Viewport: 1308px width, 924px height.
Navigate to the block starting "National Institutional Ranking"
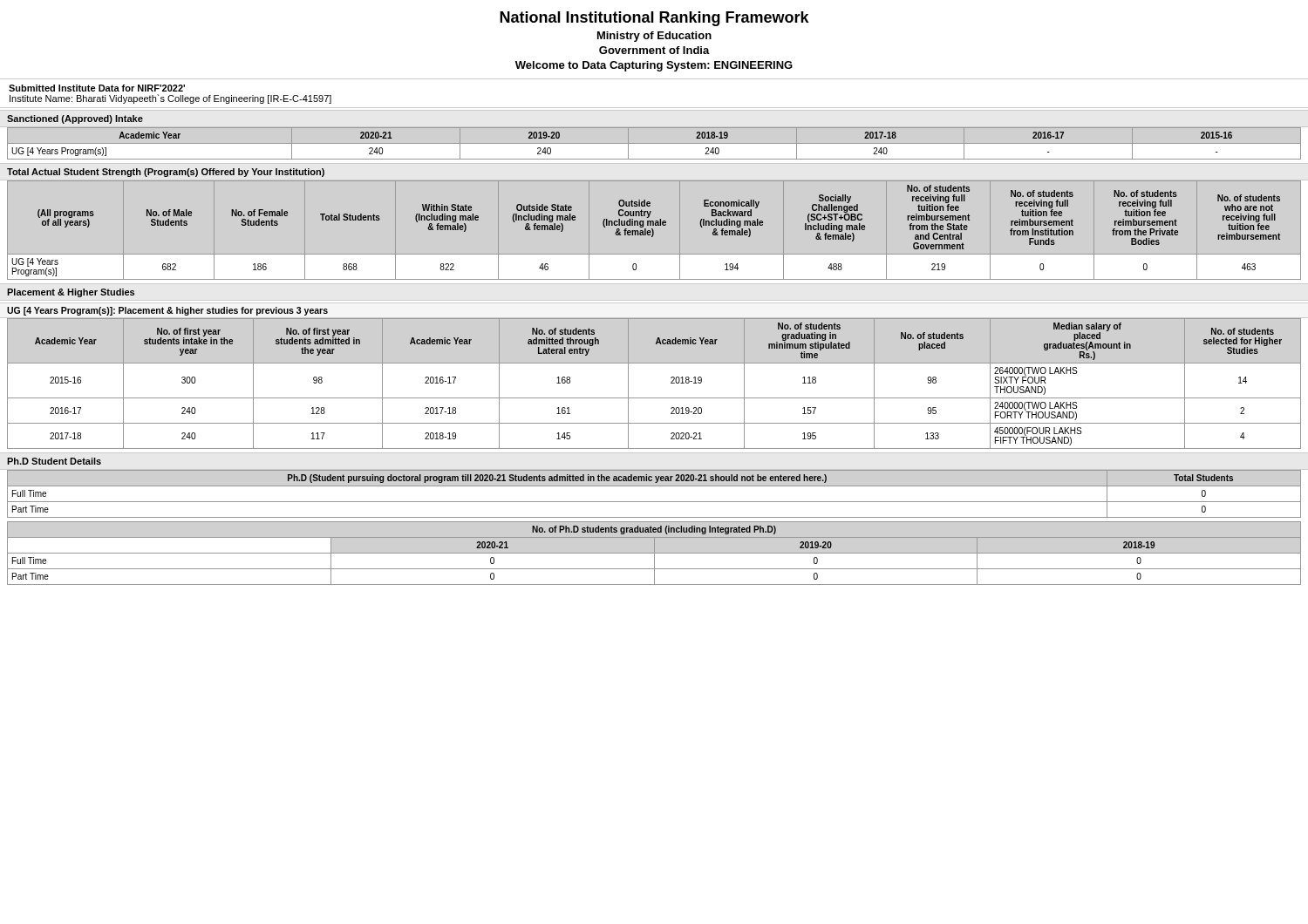[x=654, y=40]
